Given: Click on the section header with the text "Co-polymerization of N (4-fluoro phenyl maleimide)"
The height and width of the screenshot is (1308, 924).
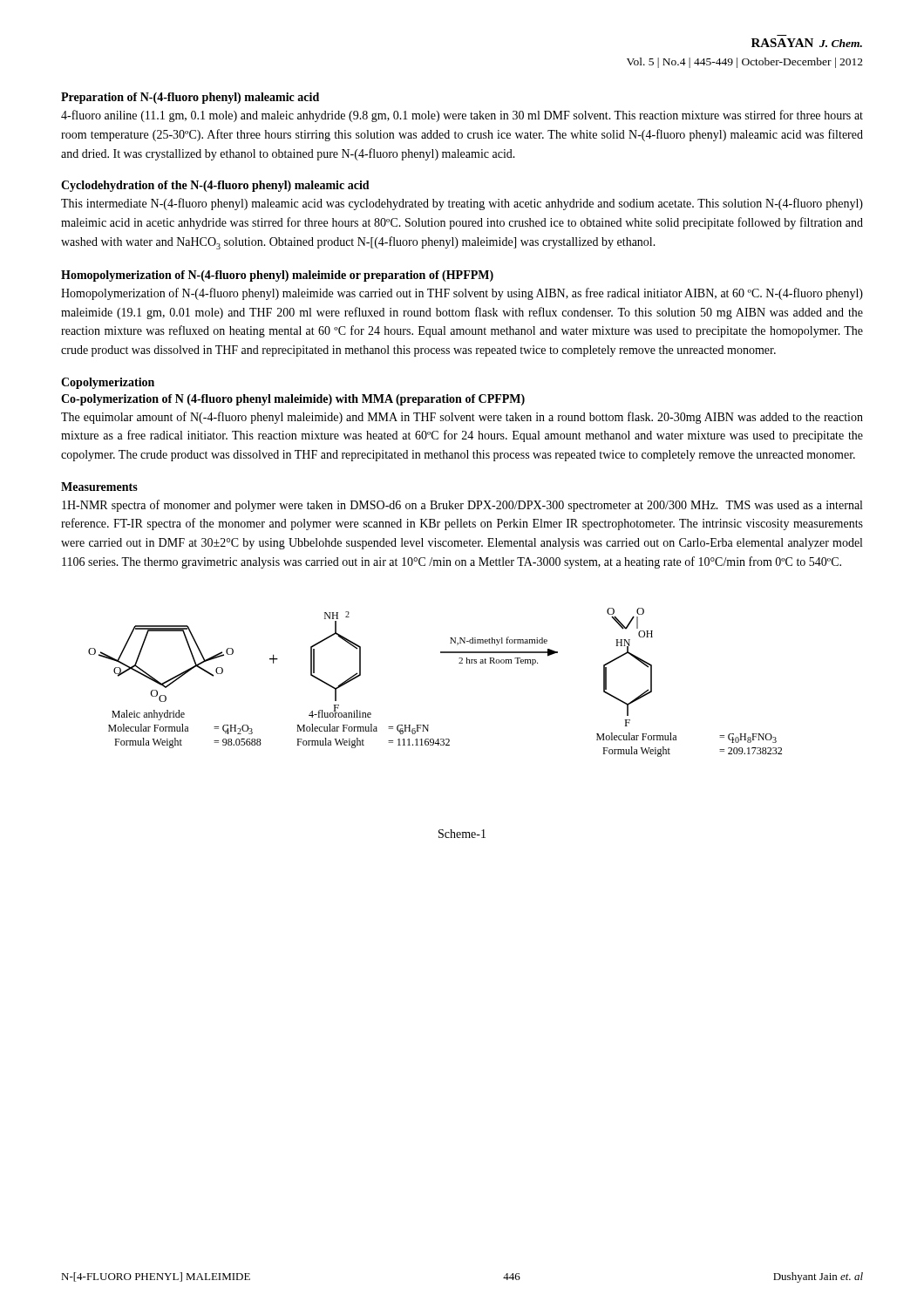Looking at the screenshot, I should click(293, 399).
